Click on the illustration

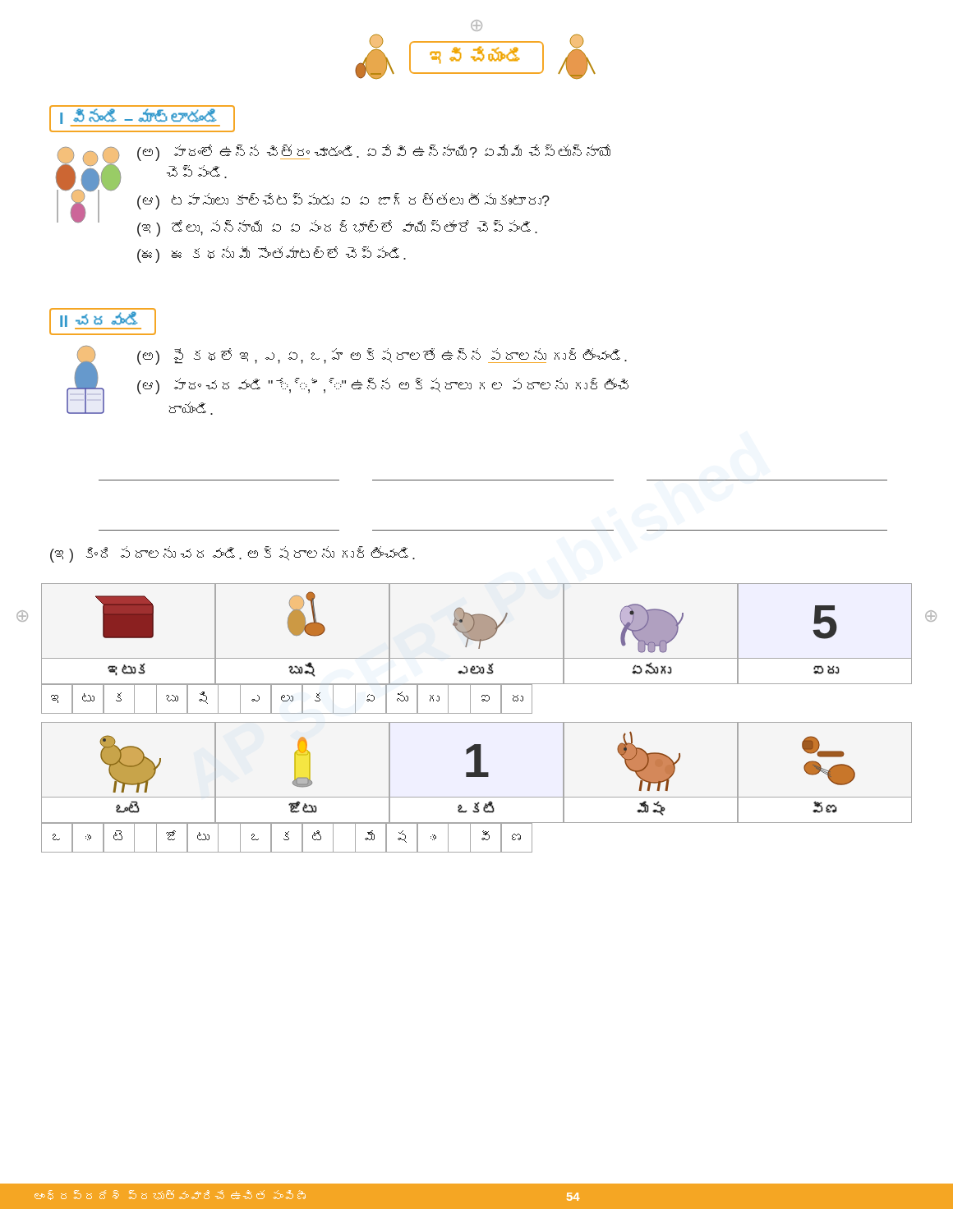point(476,721)
